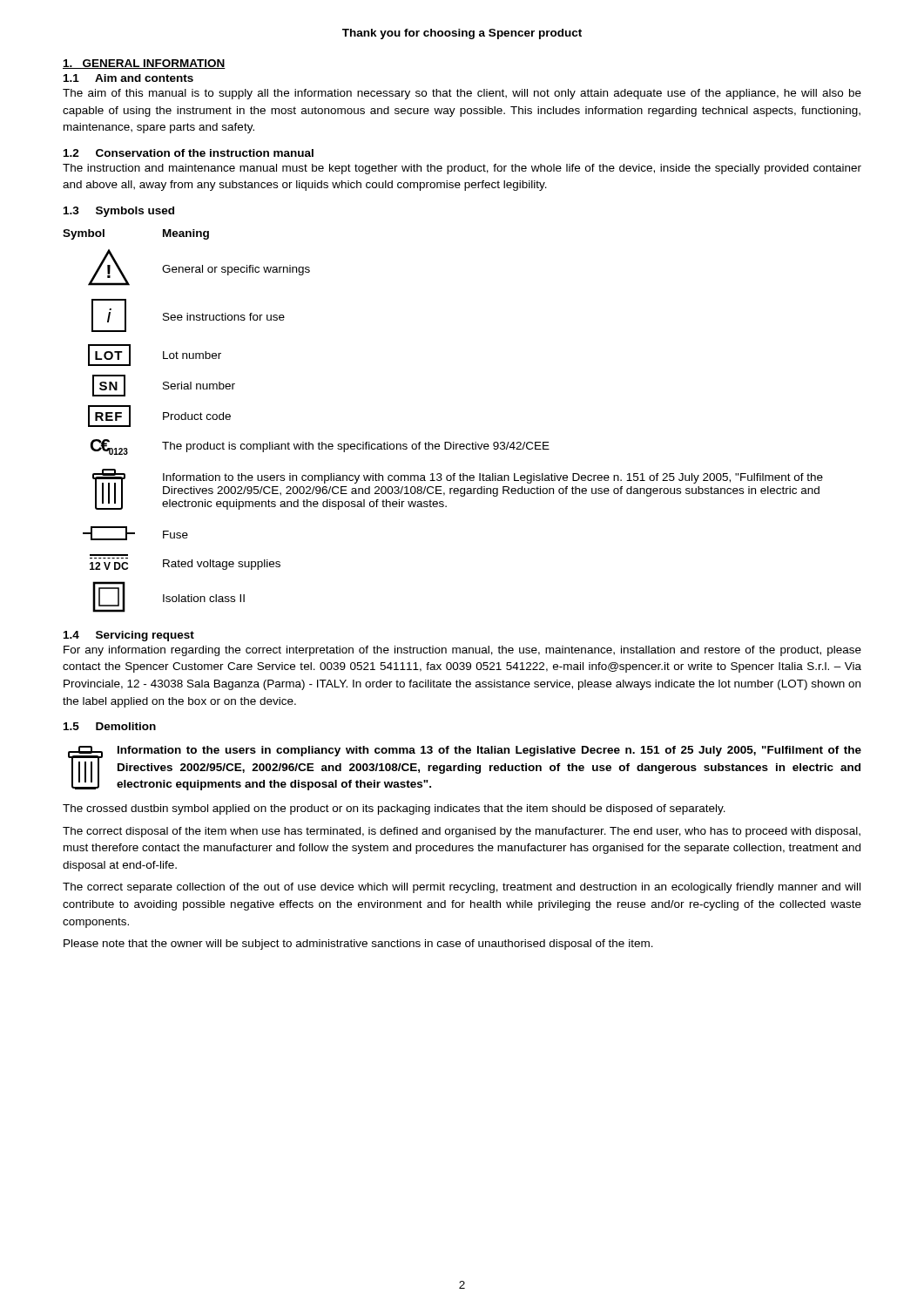The height and width of the screenshot is (1307, 924).
Task: Locate the region starting "The correct separate collection of"
Action: 462,904
